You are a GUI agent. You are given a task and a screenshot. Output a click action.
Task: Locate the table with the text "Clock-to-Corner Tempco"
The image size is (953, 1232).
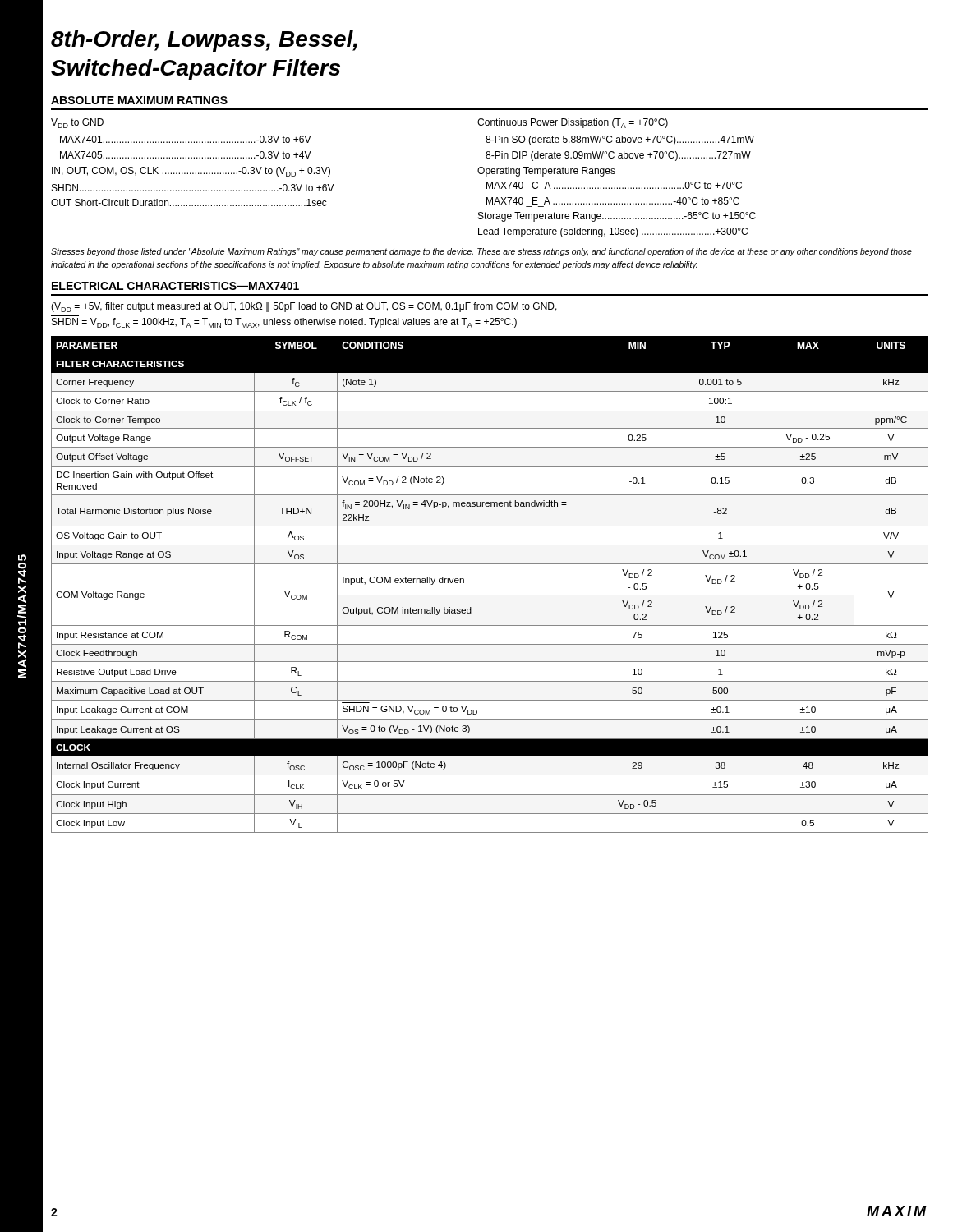pos(490,584)
